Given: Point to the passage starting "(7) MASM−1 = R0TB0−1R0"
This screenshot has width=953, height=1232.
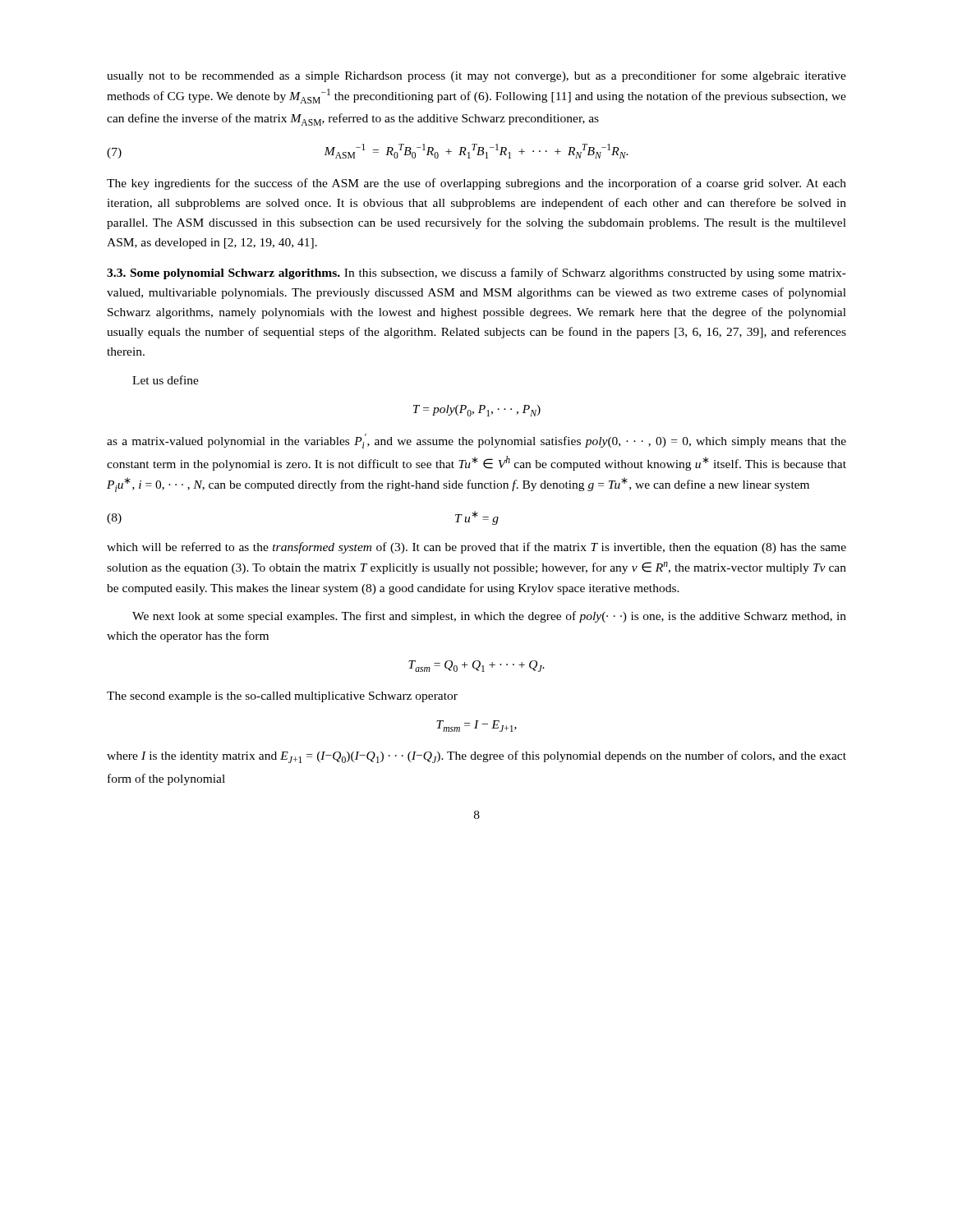Looking at the screenshot, I should (x=476, y=152).
